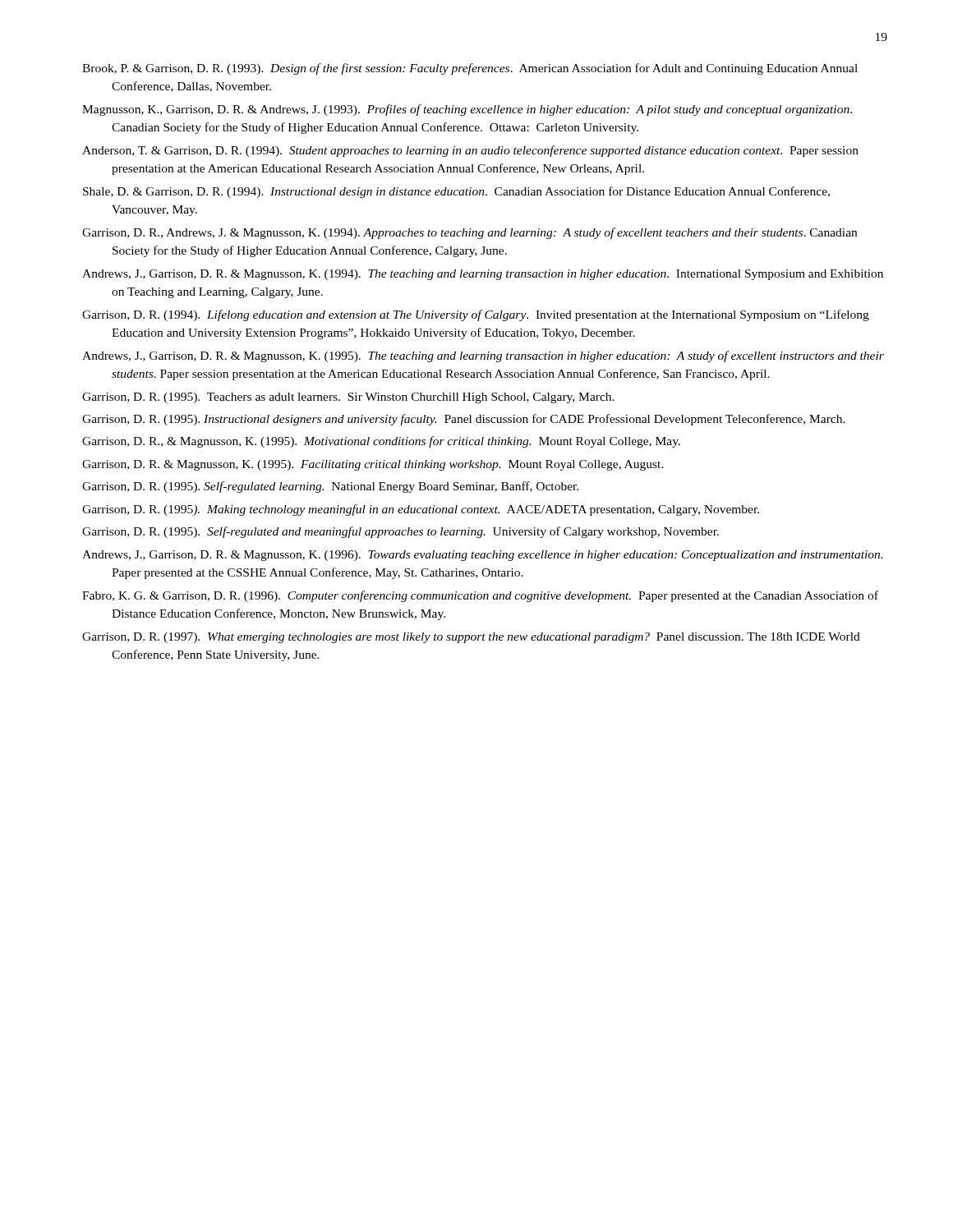Click on the list item with the text "Garrison, D. R. (1995). Self-regulated learning."
The height and width of the screenshot is (1232, 953).
pyautogui.click(x=331, y=486)
